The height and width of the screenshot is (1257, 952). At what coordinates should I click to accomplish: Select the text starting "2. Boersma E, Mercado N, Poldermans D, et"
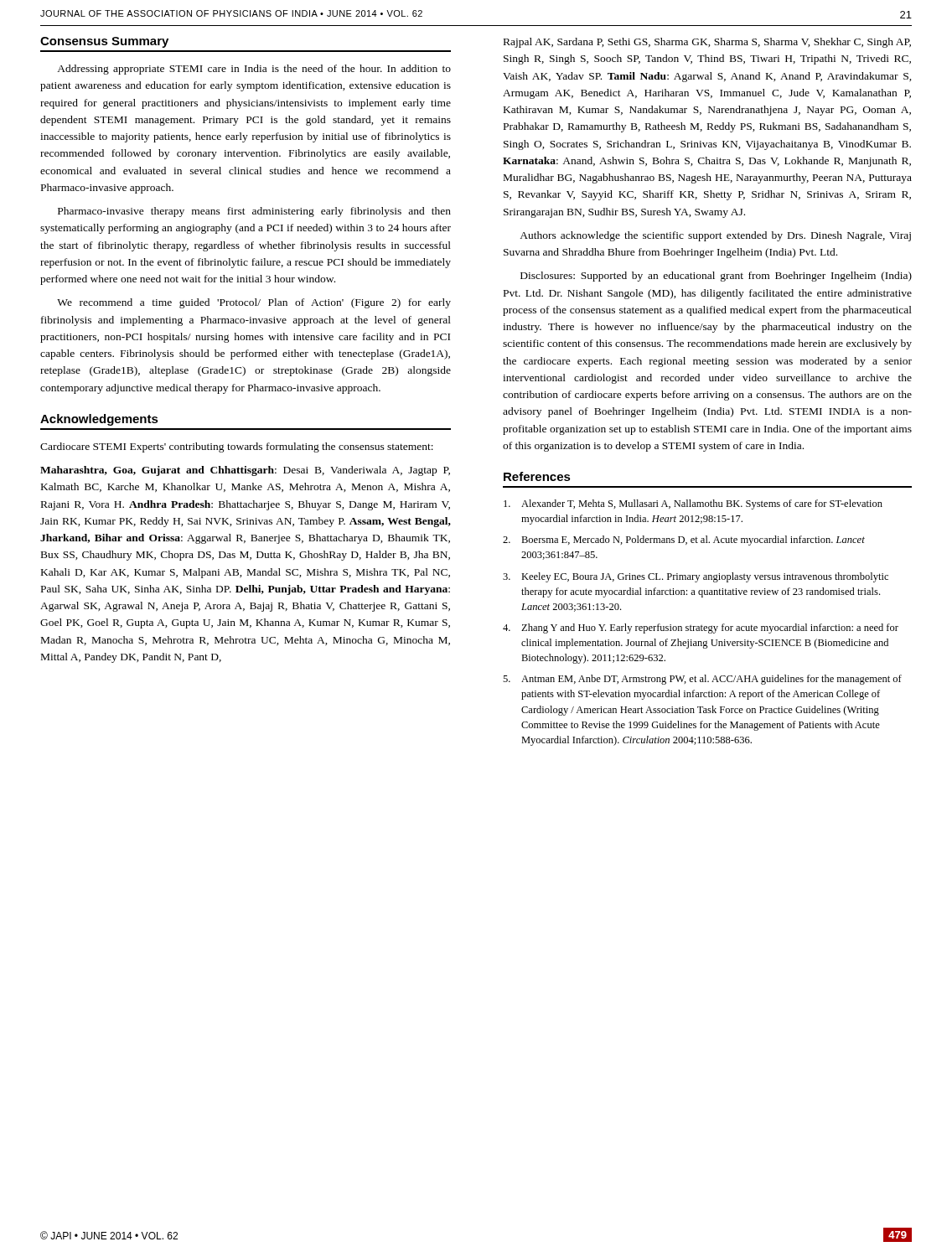tap(707, 548)
